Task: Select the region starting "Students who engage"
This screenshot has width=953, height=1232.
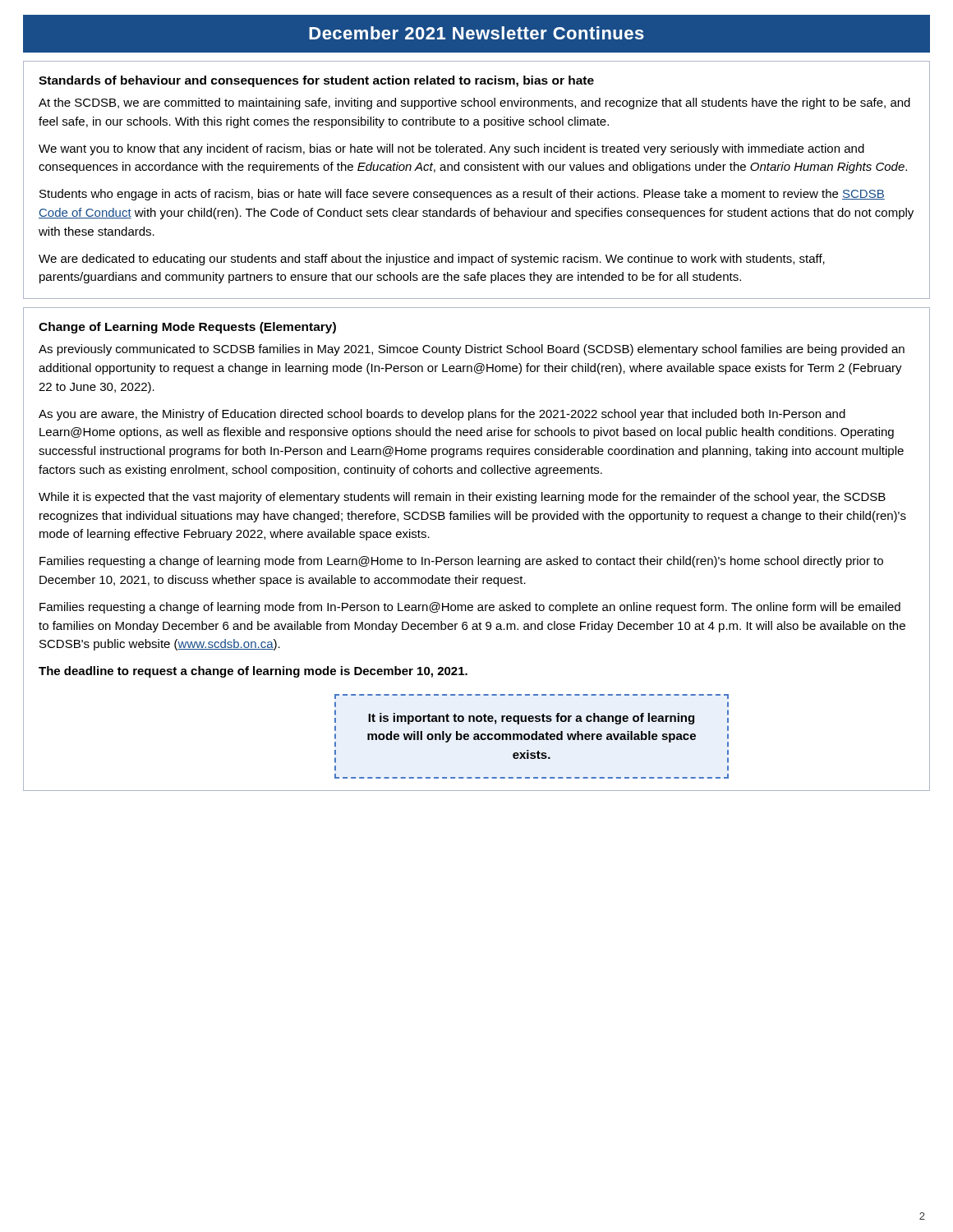Action: (476, 212)
